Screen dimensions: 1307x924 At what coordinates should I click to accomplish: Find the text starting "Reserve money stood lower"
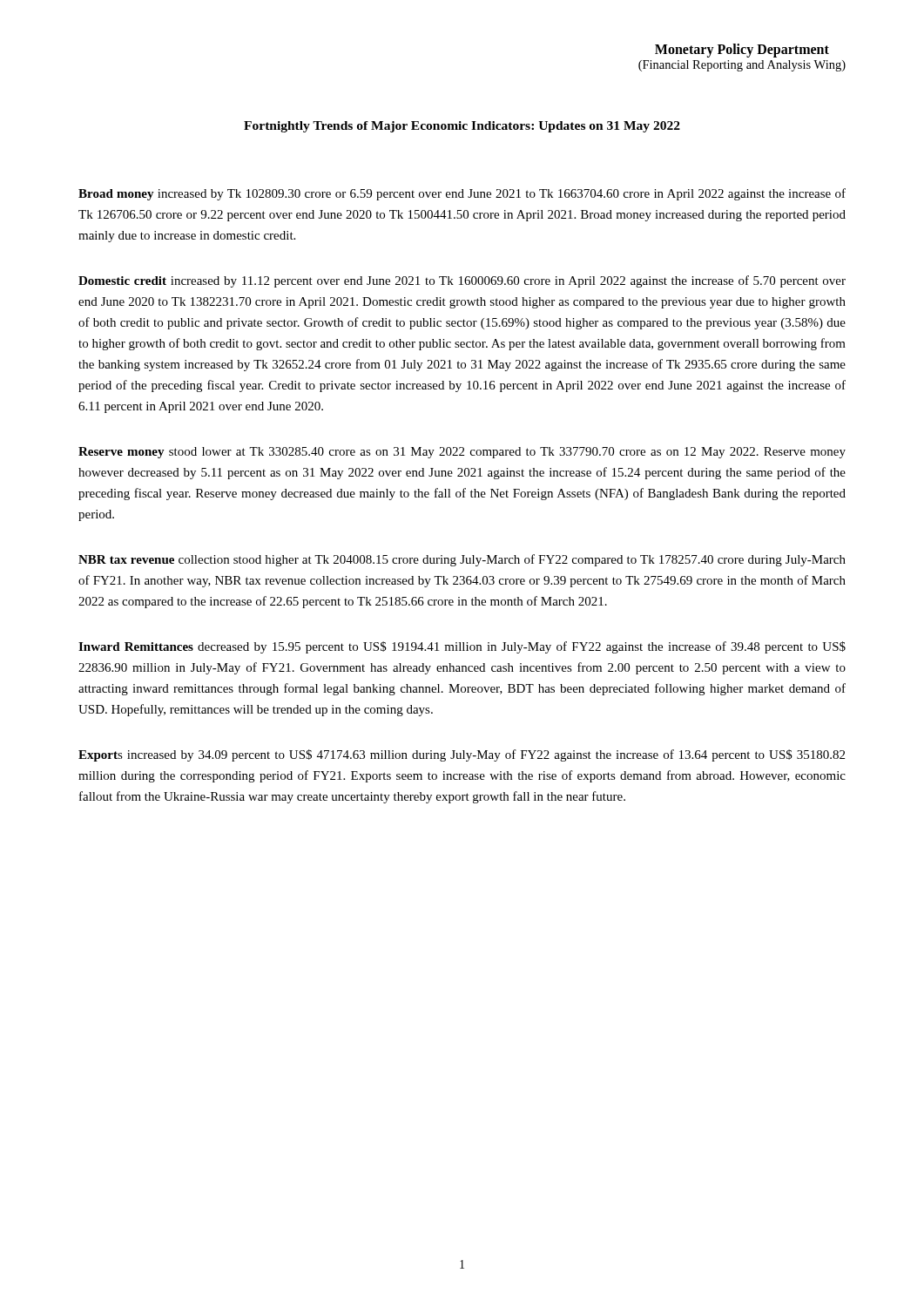click(x=462, y=483)
